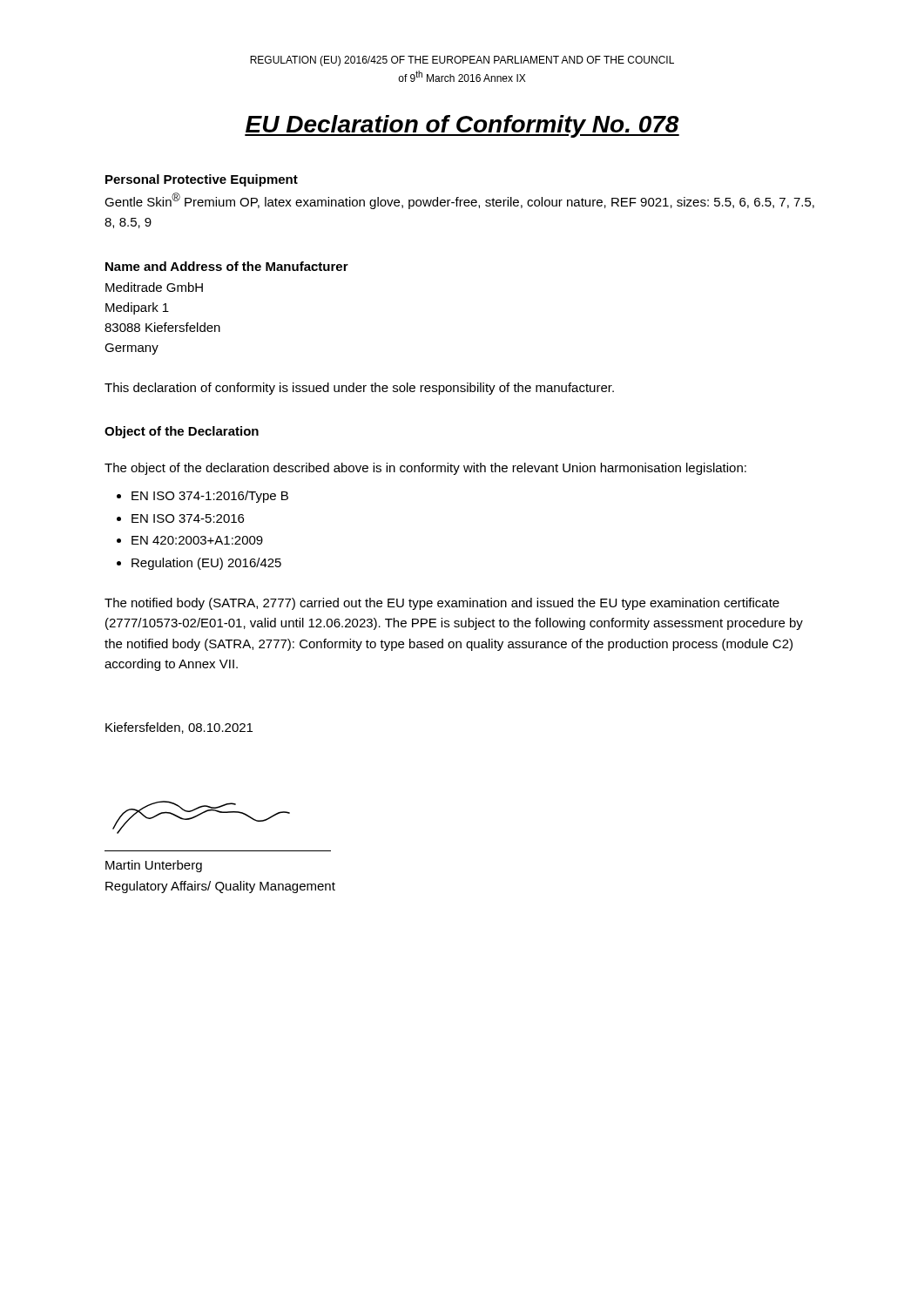924x1307 pixels.
Task: Locate the text block containing "Gentle Skin® Premium"
Action: (x=460, y=211)
